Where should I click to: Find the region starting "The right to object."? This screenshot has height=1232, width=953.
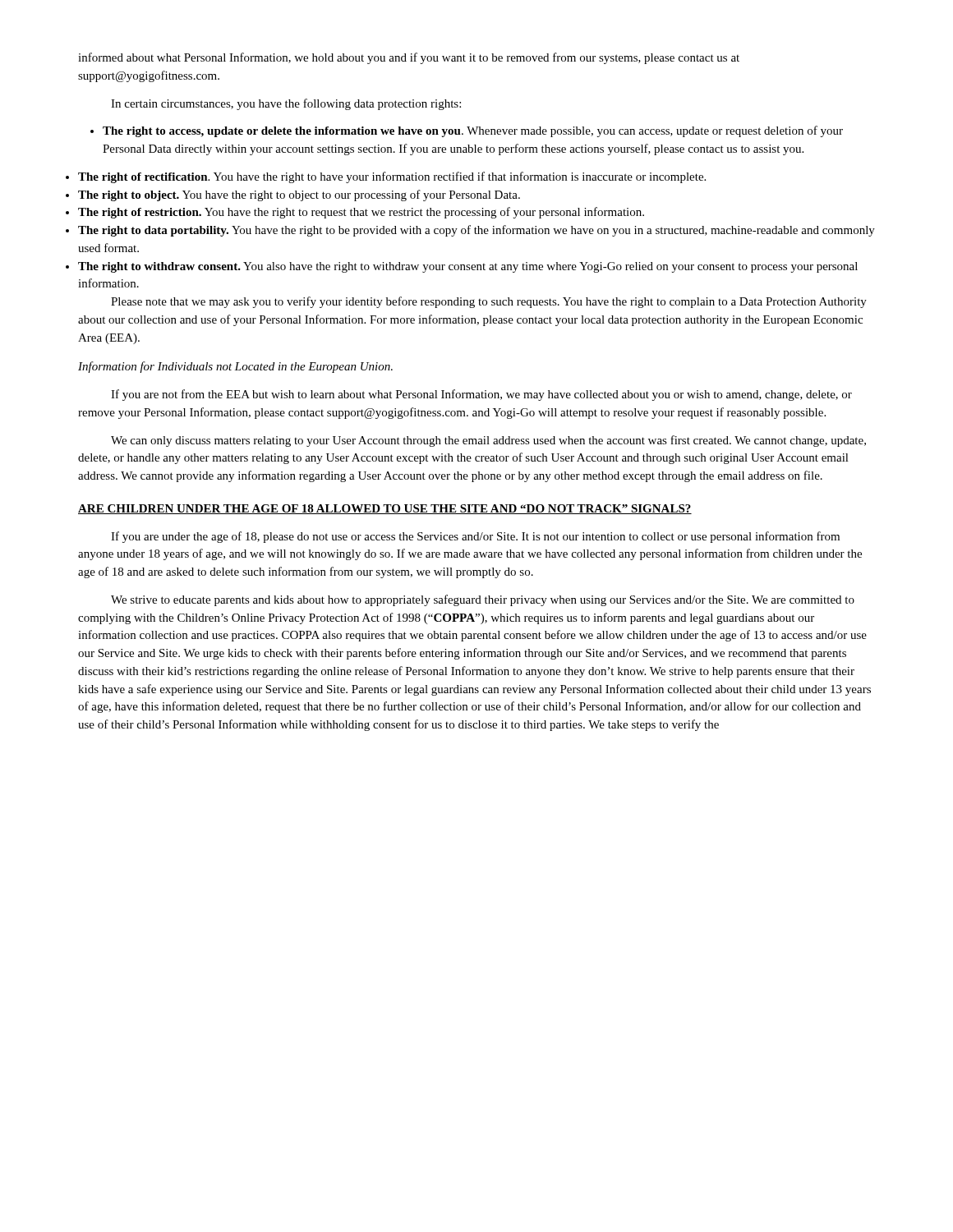coord(476,195)
